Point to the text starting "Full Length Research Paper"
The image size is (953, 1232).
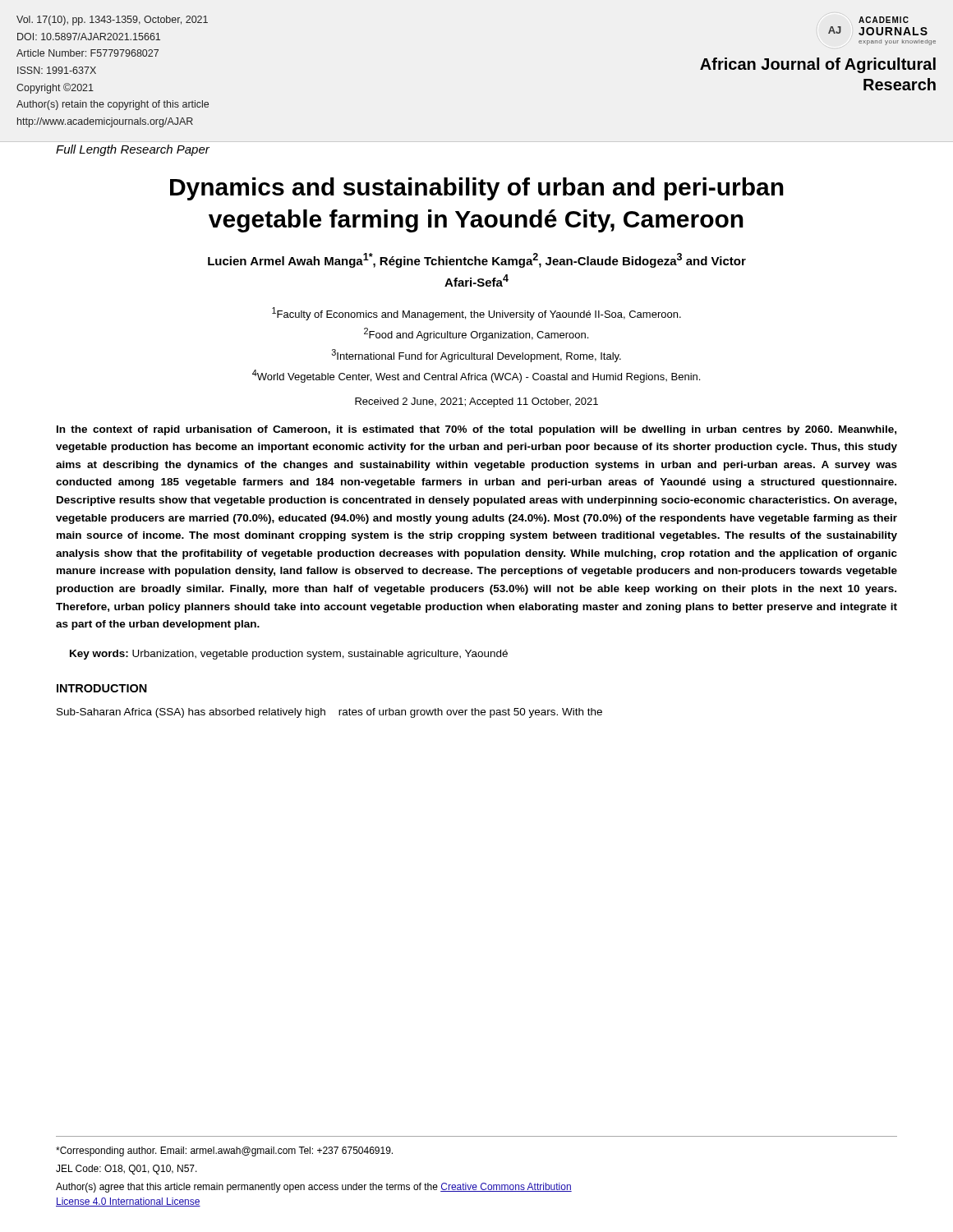(x=133, y=149)
